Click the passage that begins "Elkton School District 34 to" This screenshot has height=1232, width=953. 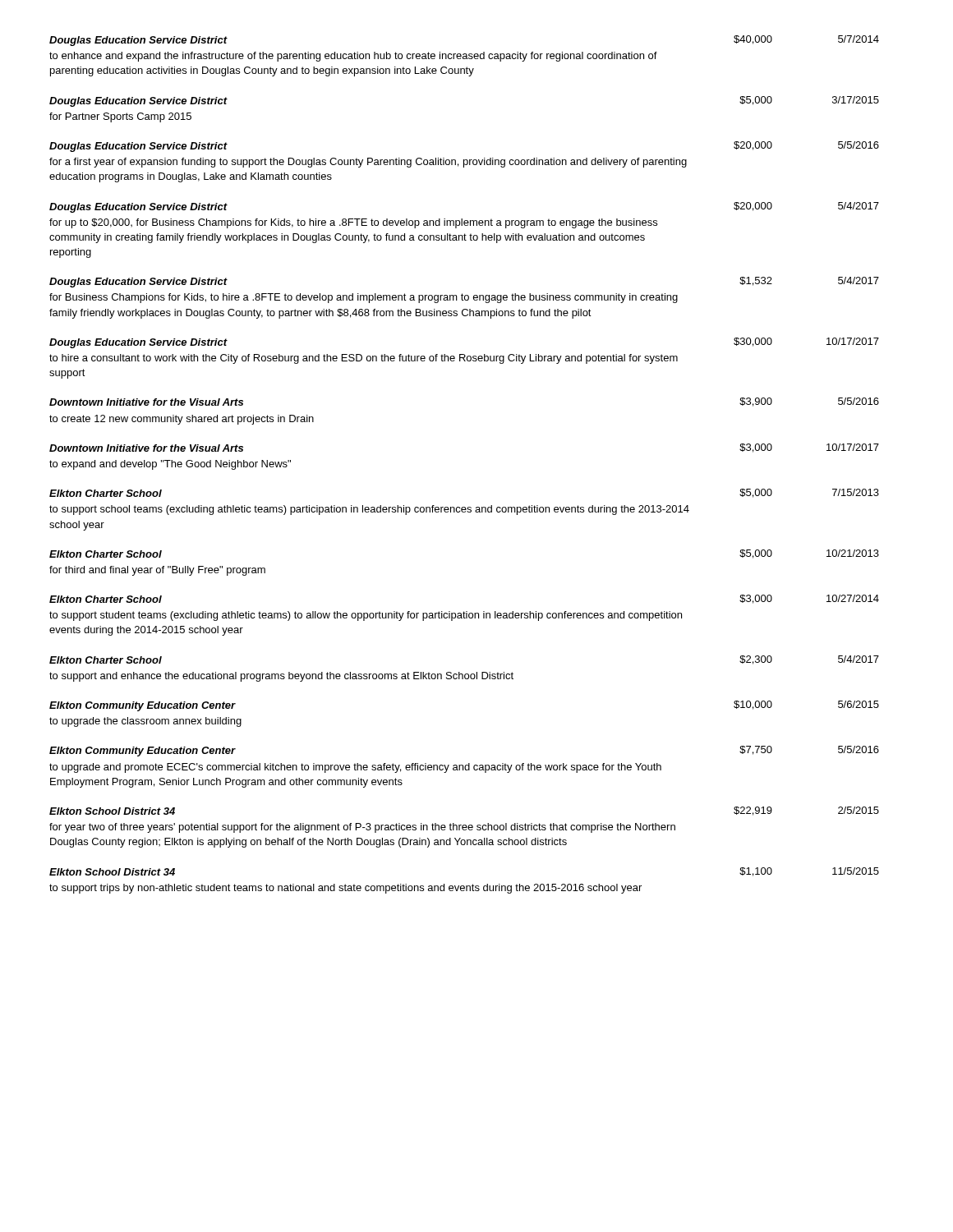pyautogui.click(x=476, y=880)
